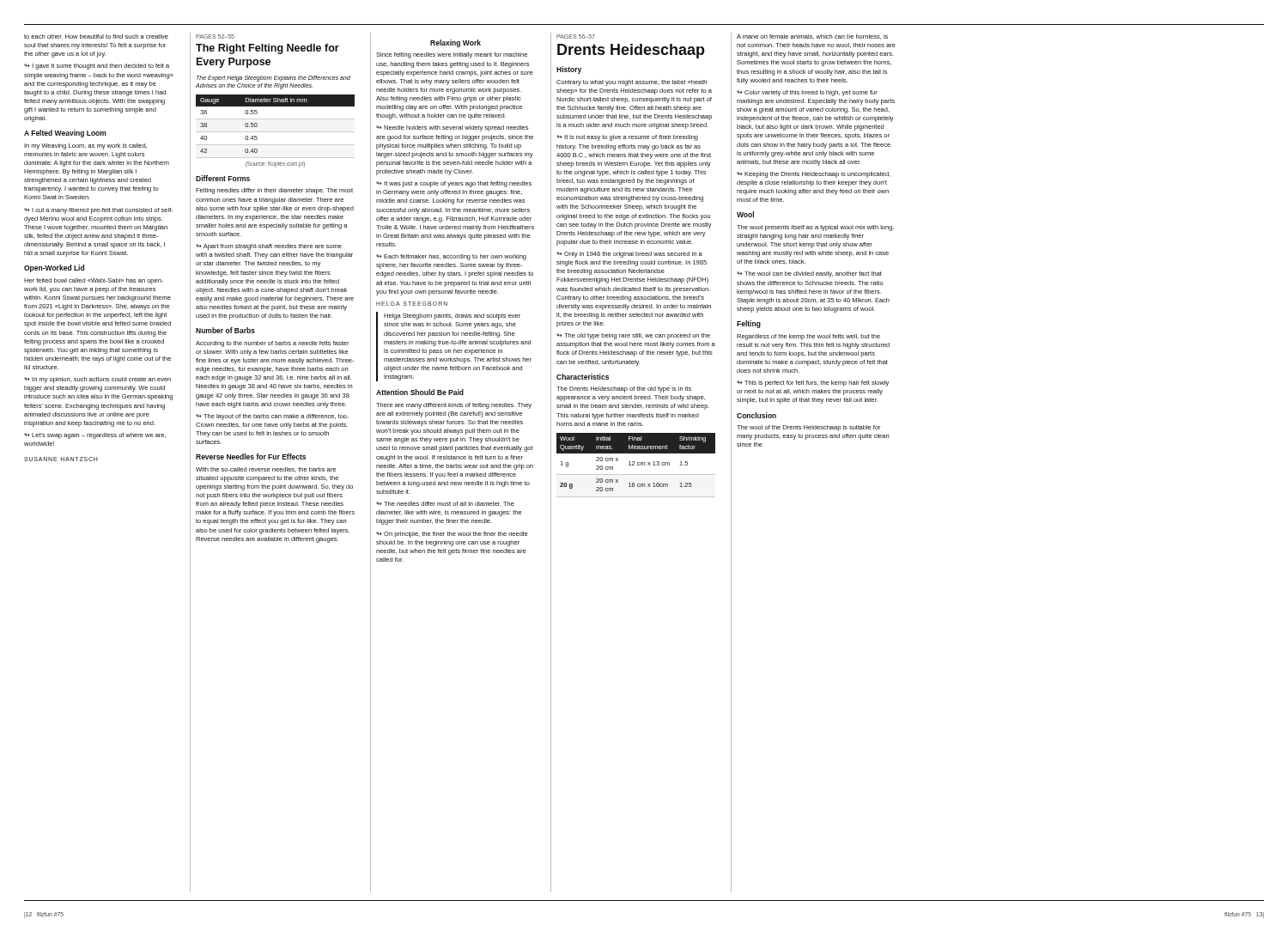This screenshot has width=1288, height=925.
Task: Locate the block of text that opens with "Since felting needles were"
Action: (456, 174)
